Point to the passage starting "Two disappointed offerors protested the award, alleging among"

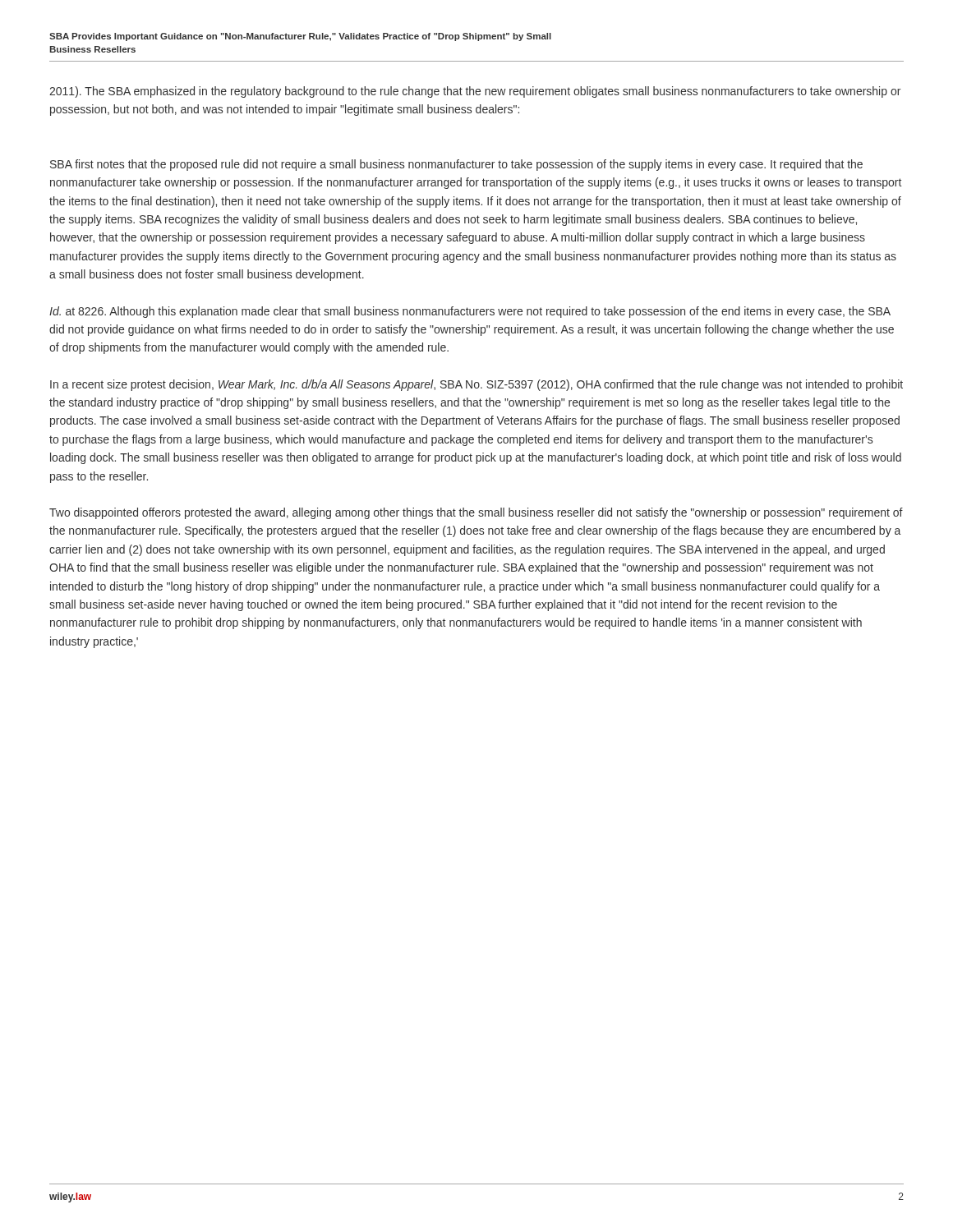point(476,577)
